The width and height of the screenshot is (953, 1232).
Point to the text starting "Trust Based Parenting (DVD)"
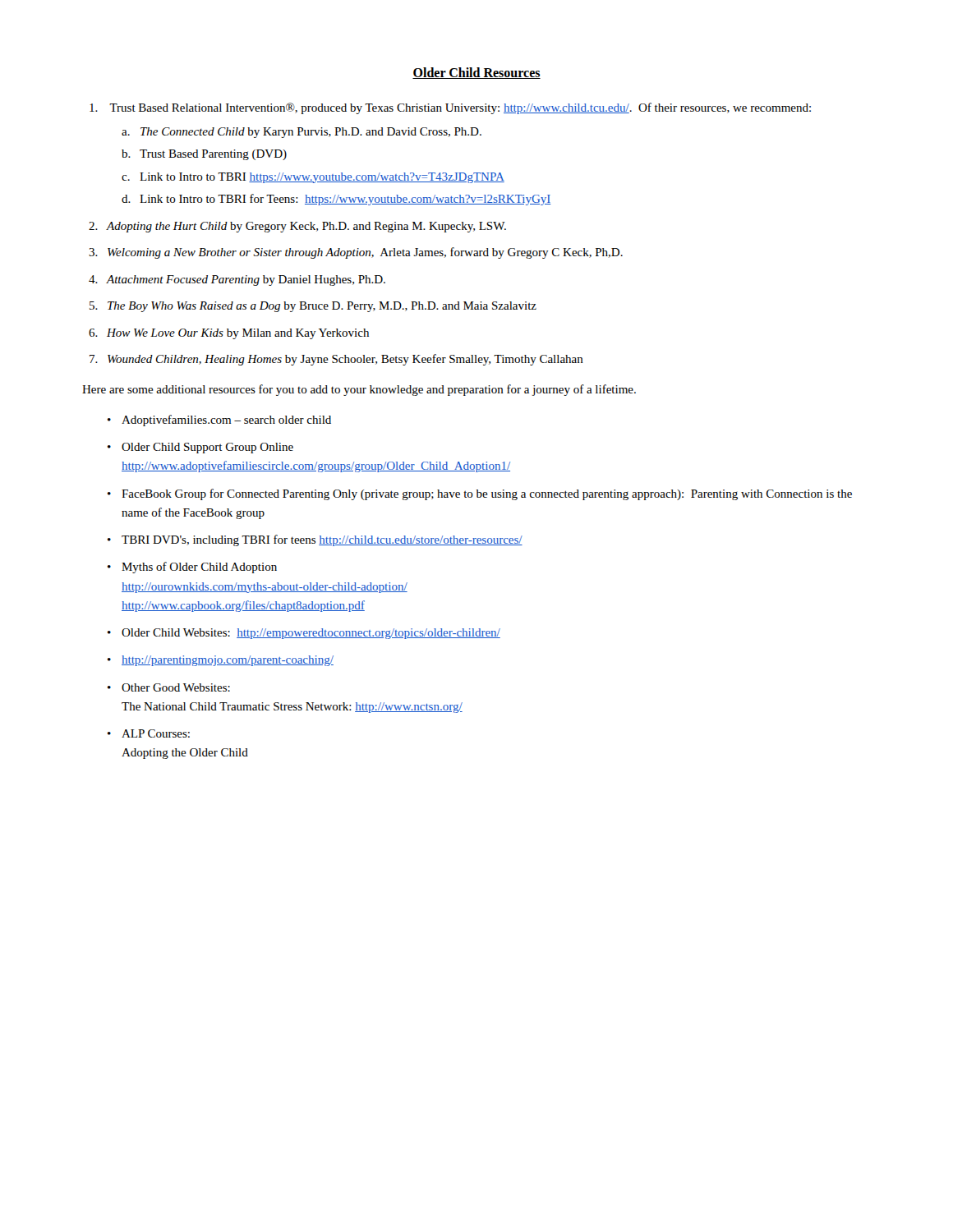point(213,154)
